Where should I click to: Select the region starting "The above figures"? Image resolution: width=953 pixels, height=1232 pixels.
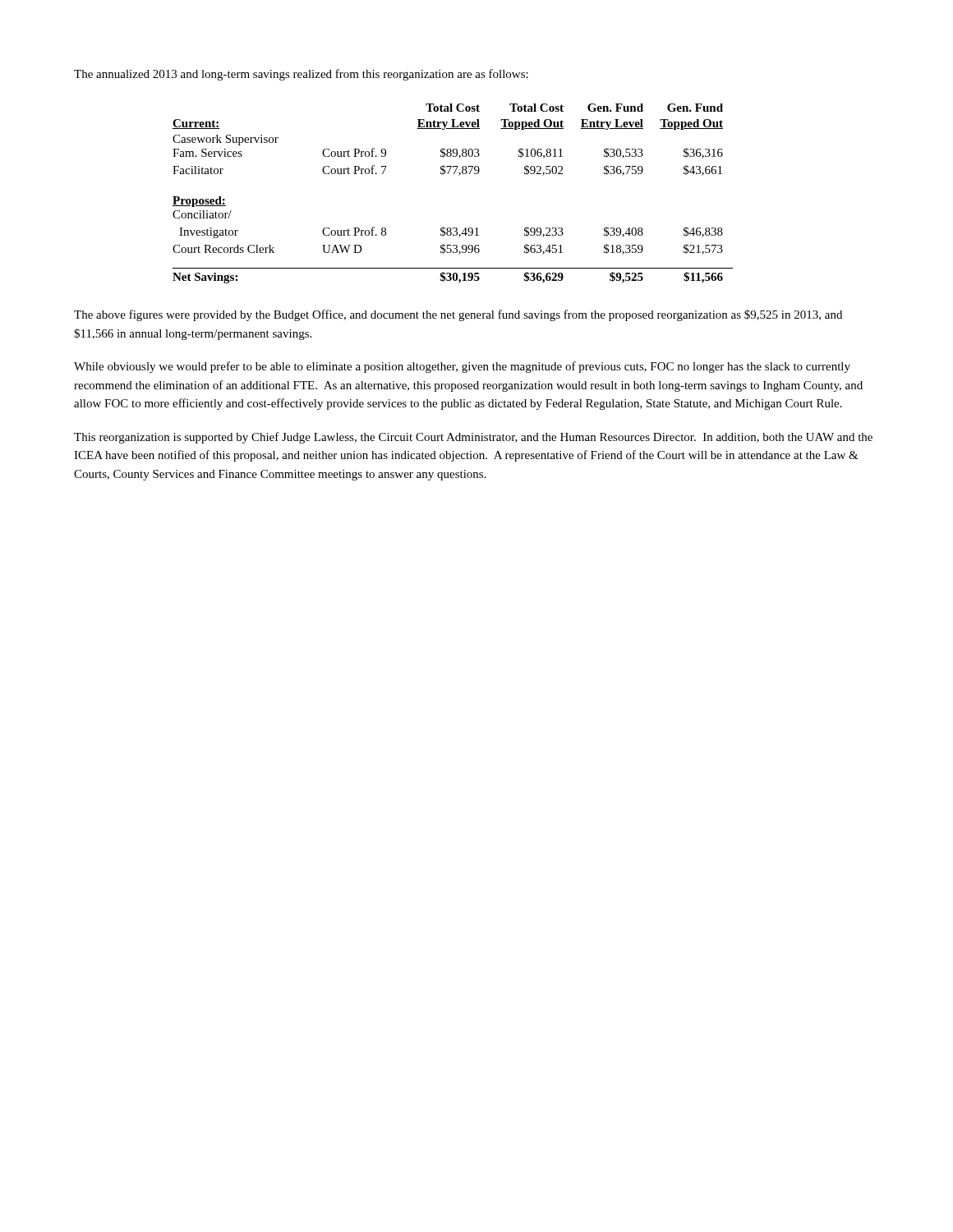tap(458, 324)
